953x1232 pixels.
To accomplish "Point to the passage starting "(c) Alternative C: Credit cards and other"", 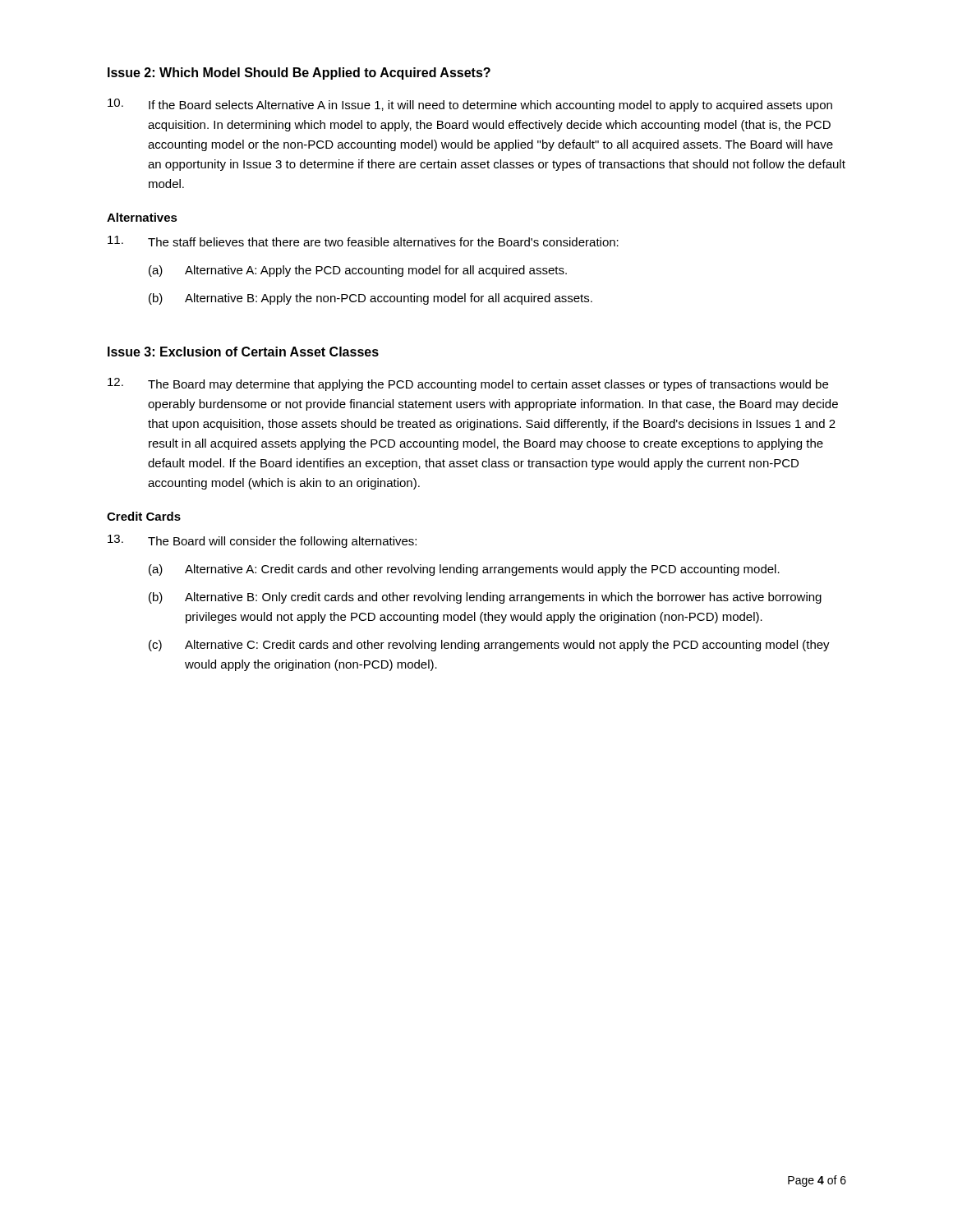I will click(497, 655).
